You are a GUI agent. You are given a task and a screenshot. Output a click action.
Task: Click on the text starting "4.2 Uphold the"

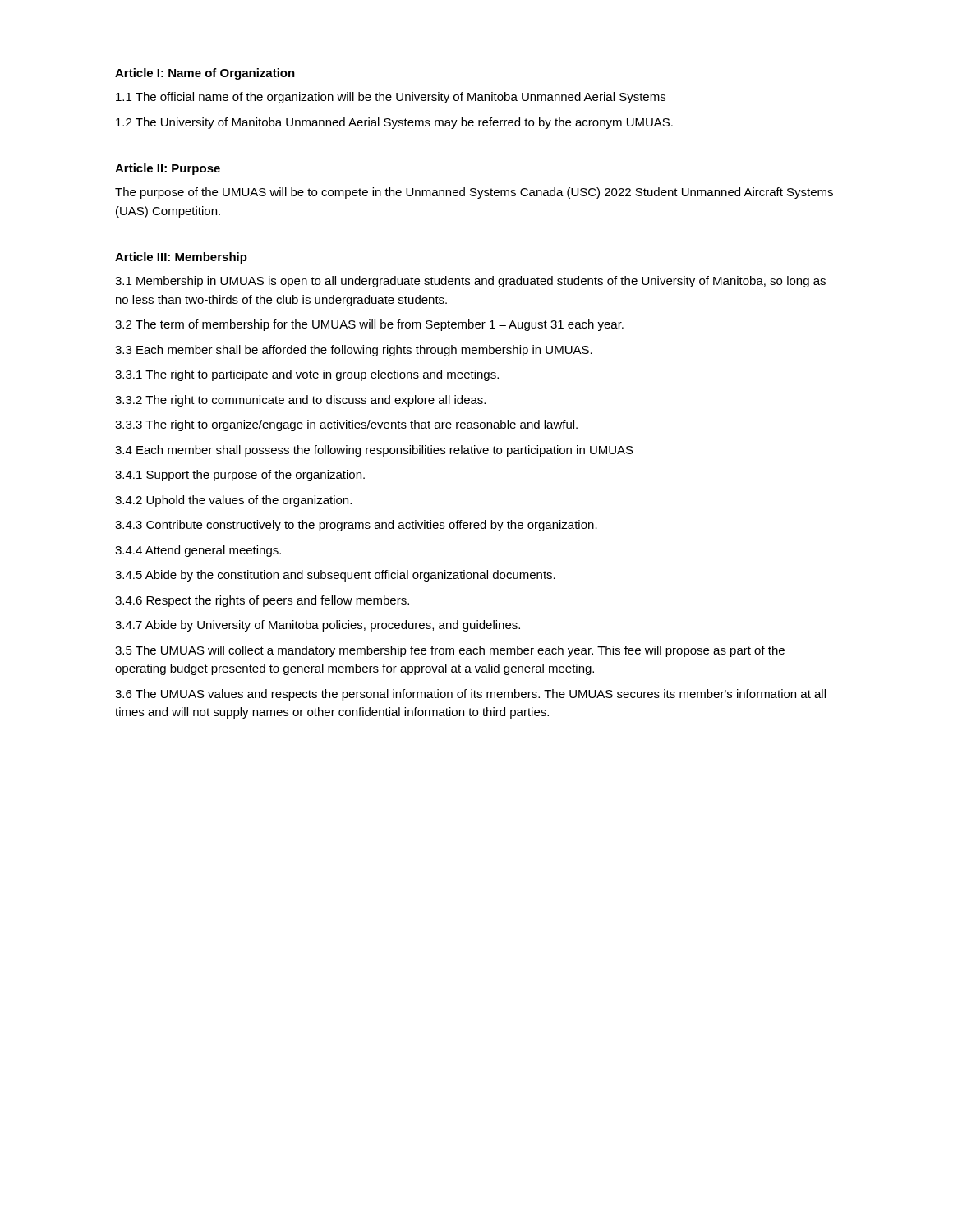tap(234, 499)
